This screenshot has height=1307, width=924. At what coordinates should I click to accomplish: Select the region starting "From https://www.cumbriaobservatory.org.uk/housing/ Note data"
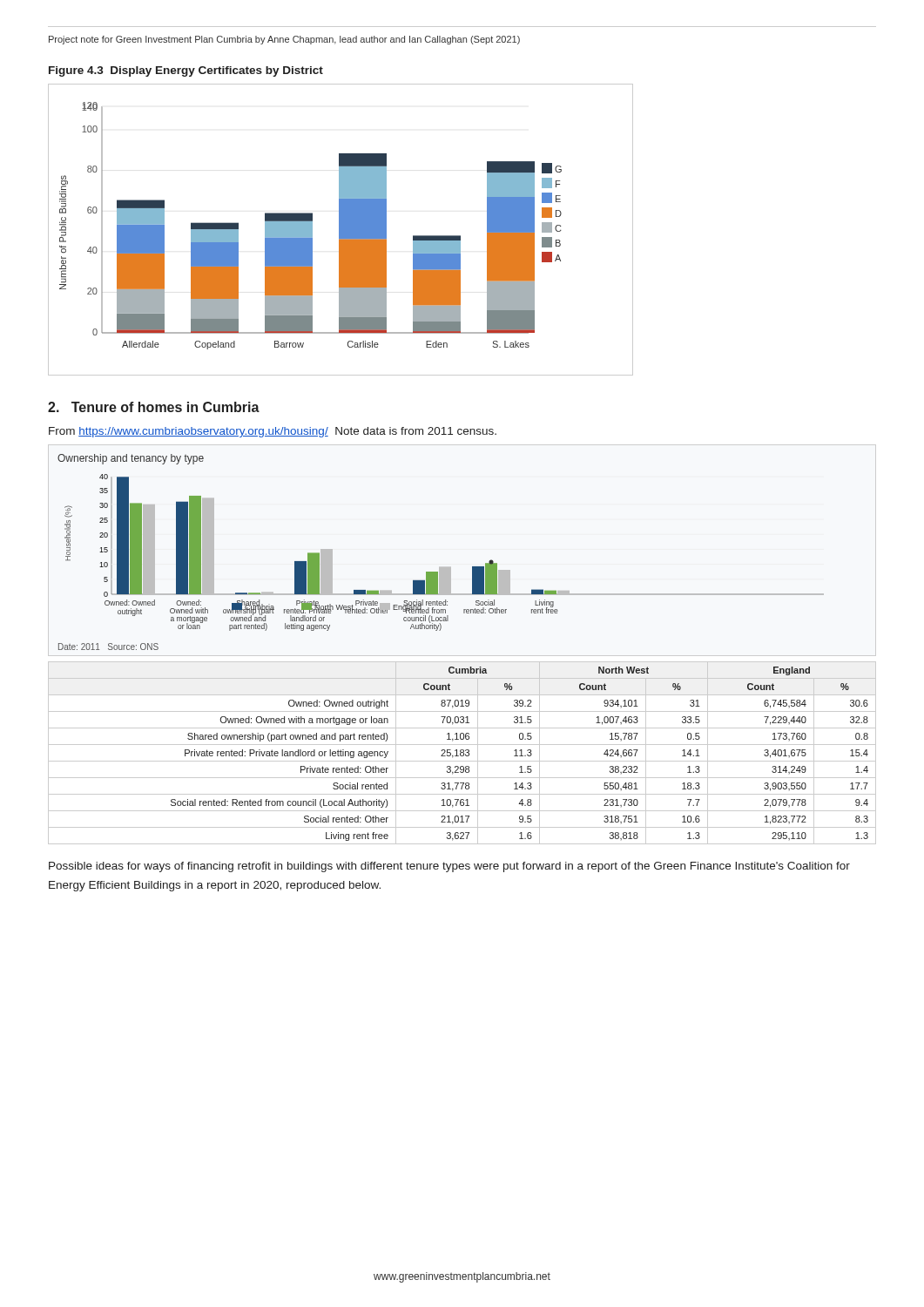pos(273,431)
